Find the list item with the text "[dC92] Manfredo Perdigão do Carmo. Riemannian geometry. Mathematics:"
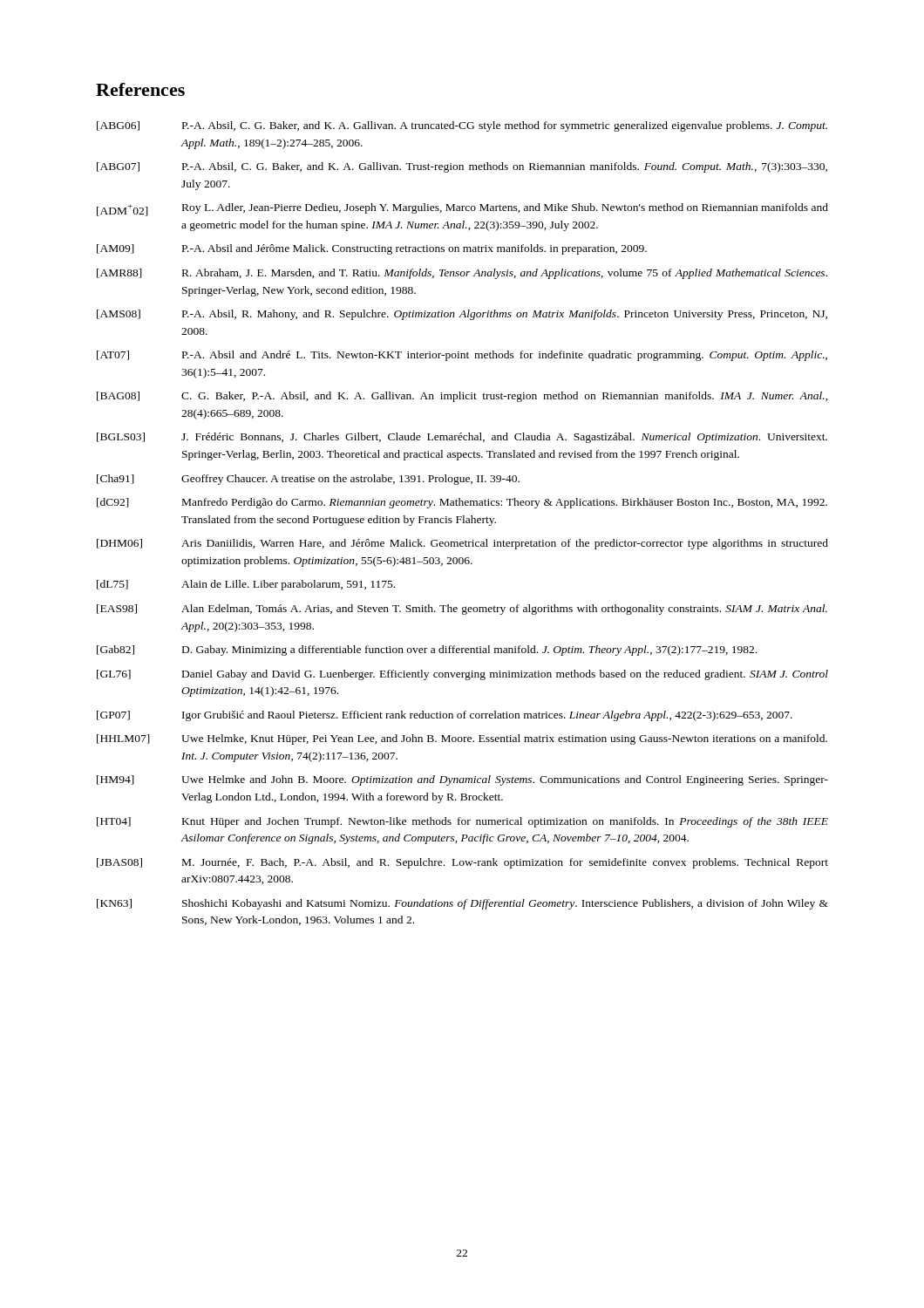Image resolution: width=924 pixels, height=1308 pixels. click(462, 511)
